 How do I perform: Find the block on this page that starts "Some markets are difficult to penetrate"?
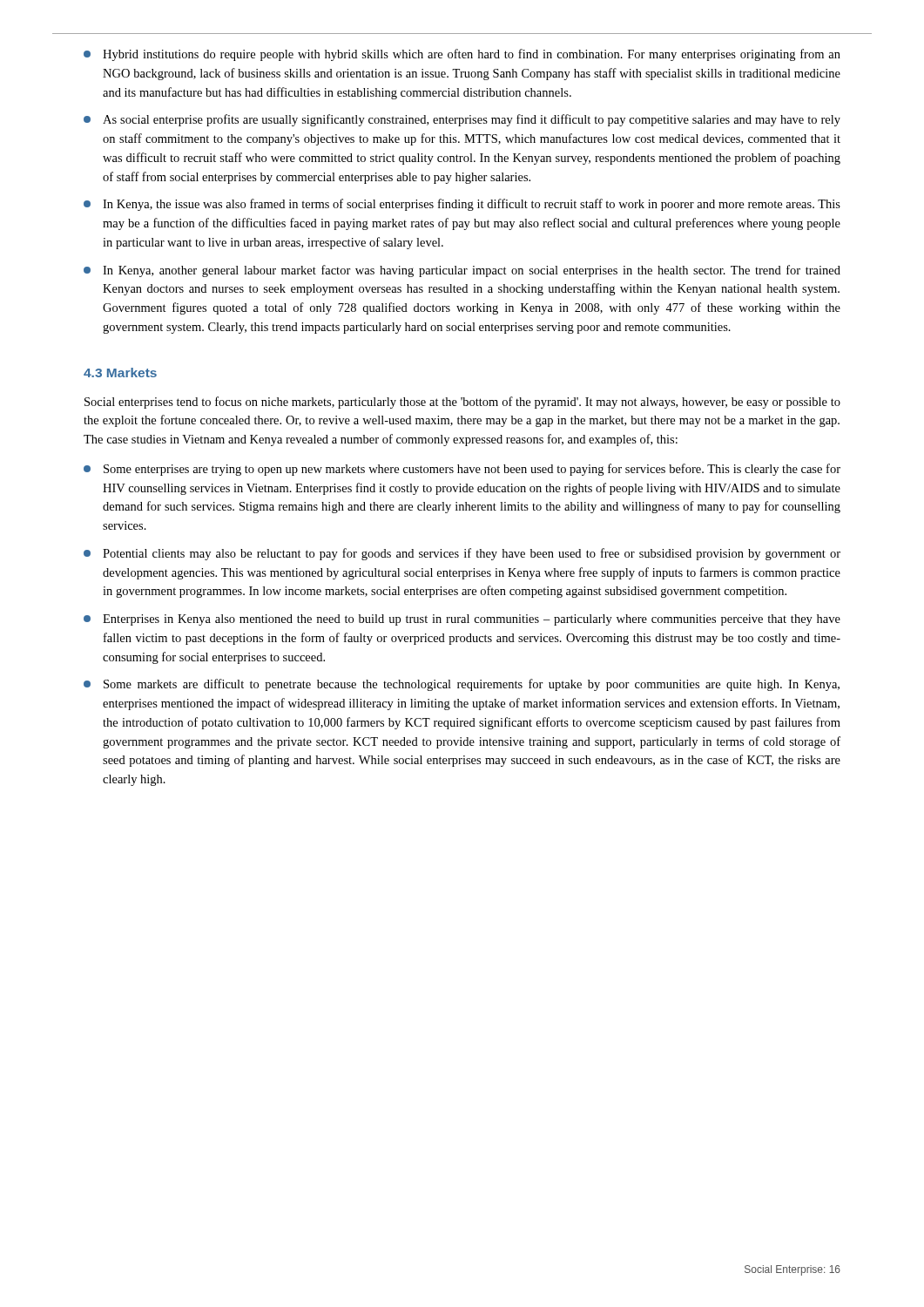(x=462, y=732)
